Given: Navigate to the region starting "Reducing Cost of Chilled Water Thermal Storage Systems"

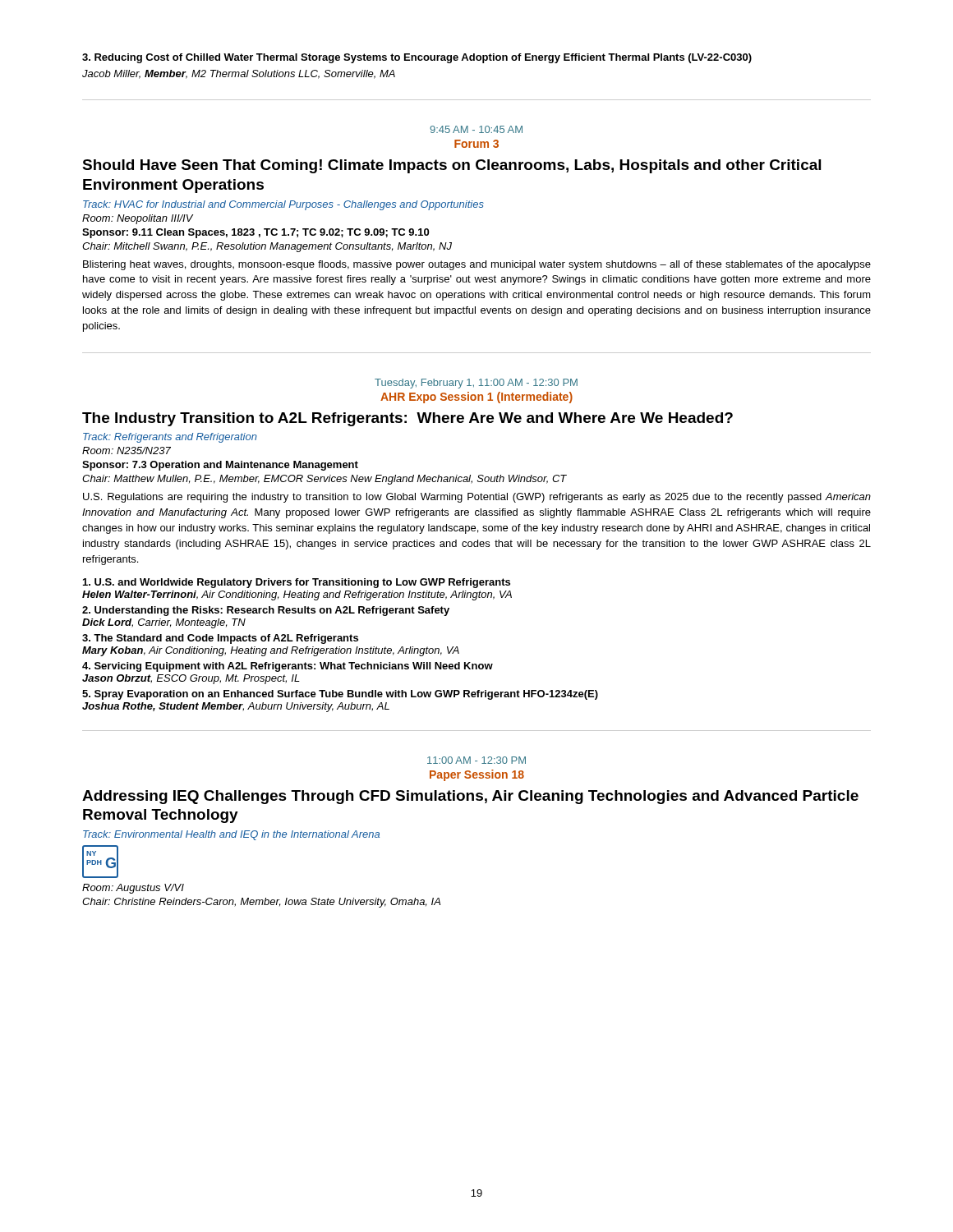Looking at the screenshot, I should 417,65.
